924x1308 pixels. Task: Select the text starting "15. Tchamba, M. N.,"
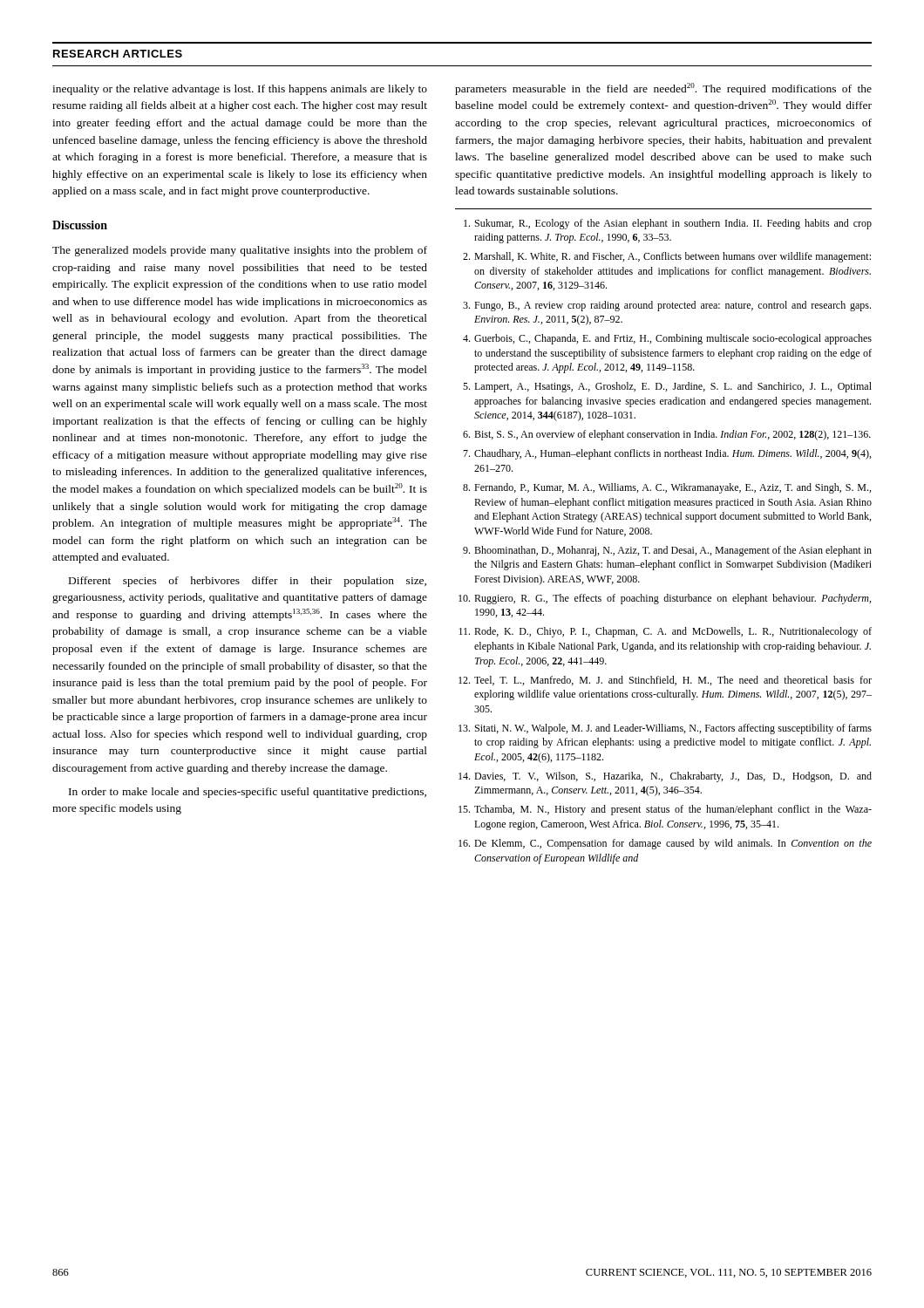click(663, 817)
